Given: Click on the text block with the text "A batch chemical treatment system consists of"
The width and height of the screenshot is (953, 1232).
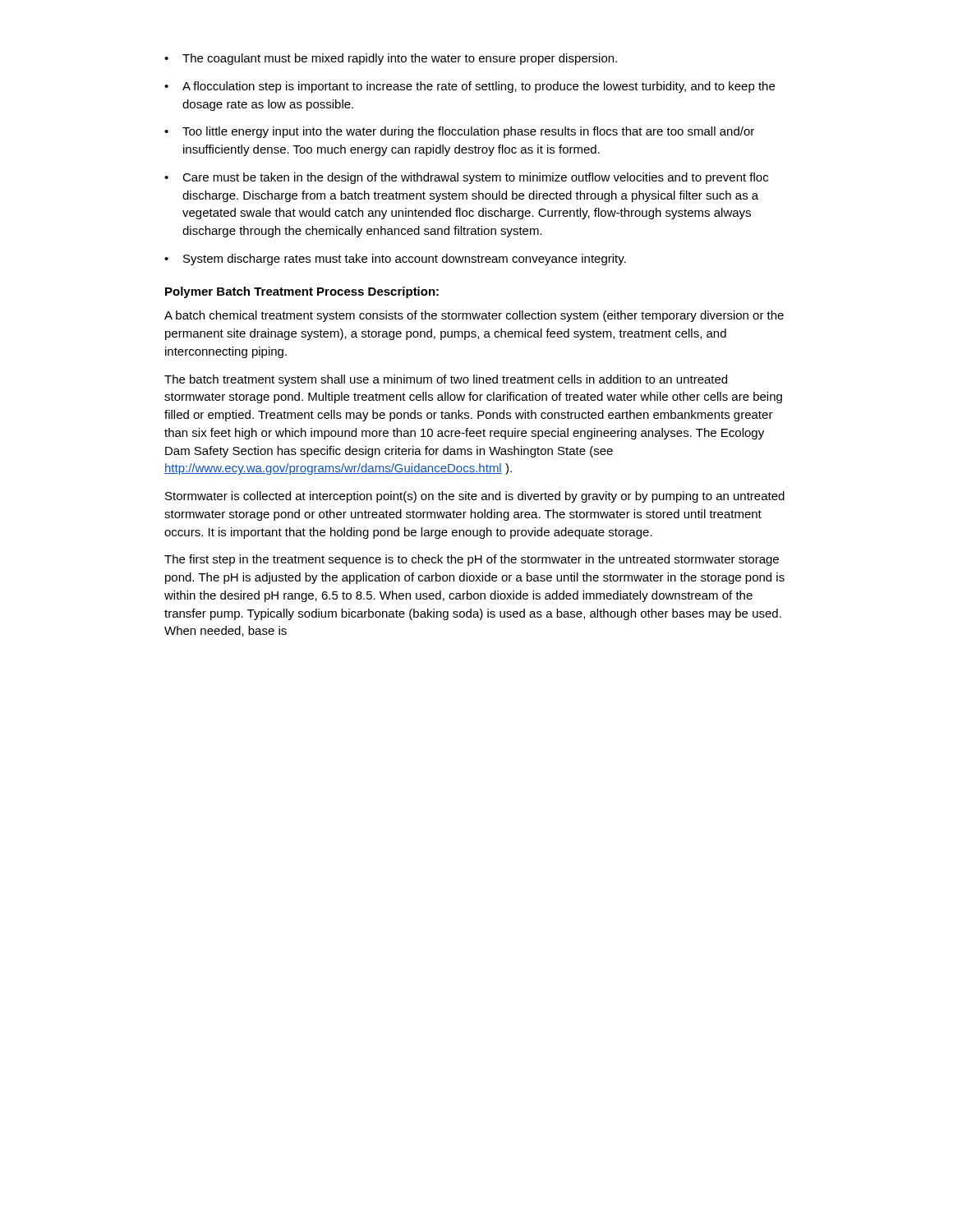Looking at the screenshot, I should 474,333.
